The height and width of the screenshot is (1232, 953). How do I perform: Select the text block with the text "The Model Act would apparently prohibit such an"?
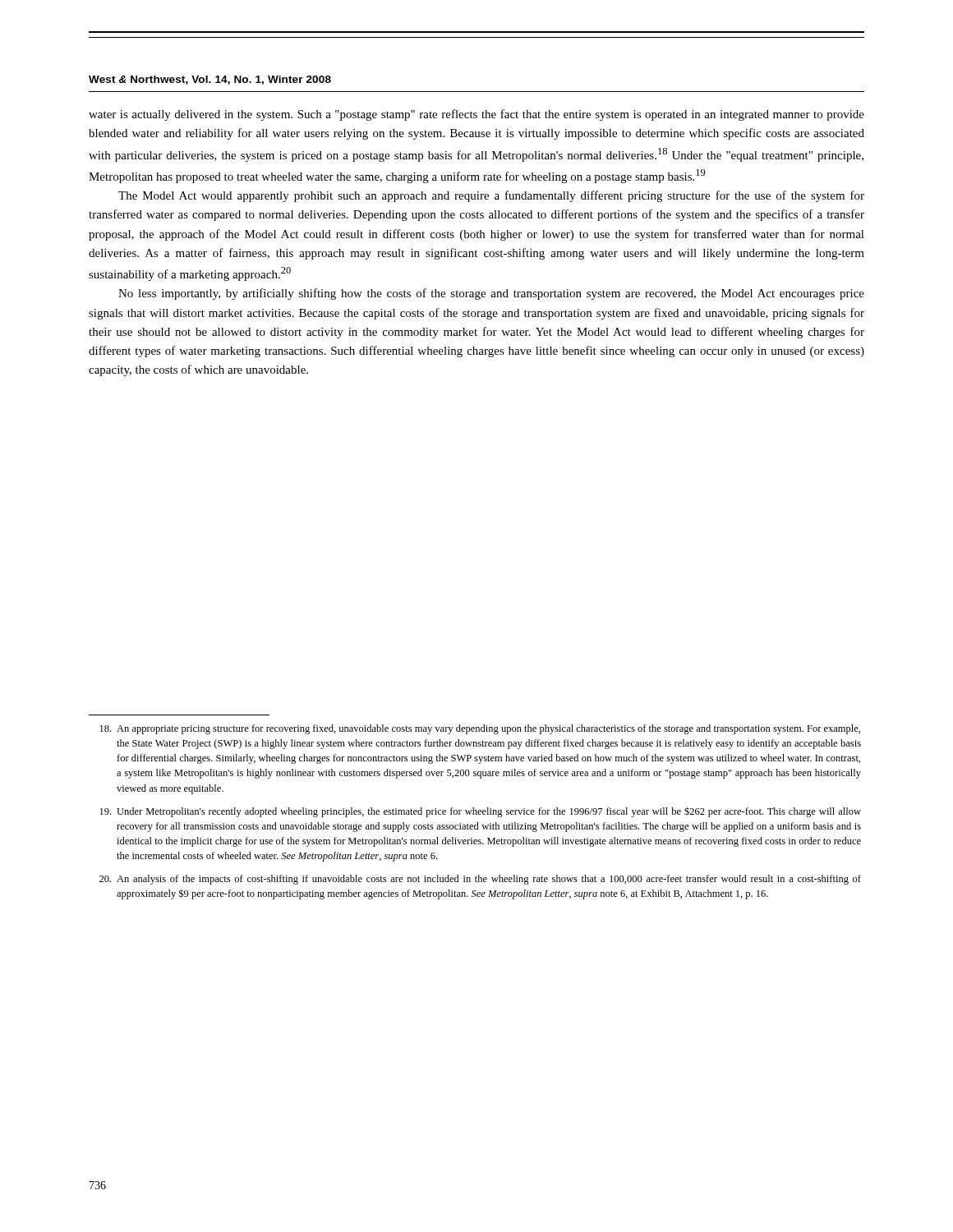tap(476, 235)
